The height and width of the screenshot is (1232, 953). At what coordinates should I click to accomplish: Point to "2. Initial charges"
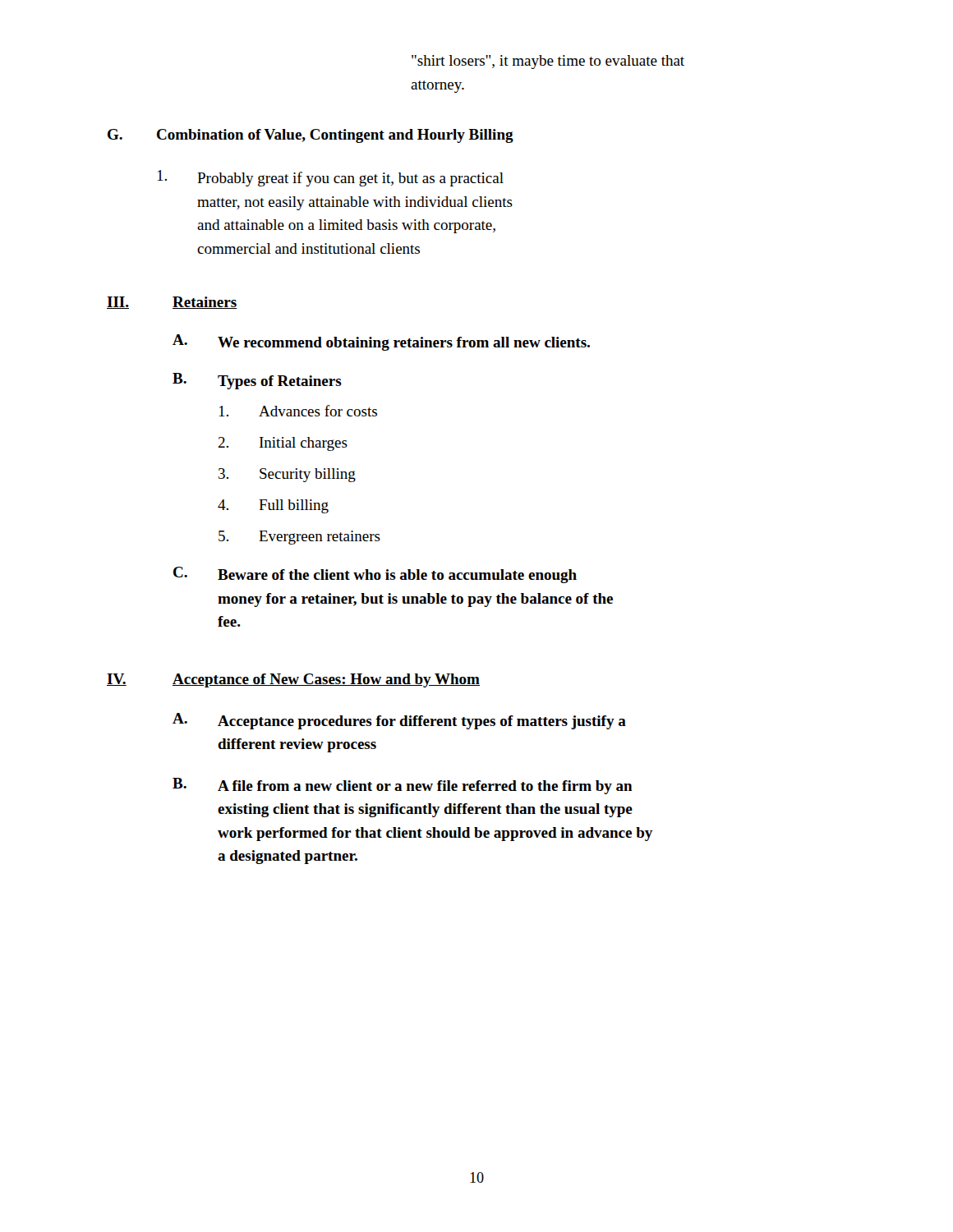(x=283, y=443)
